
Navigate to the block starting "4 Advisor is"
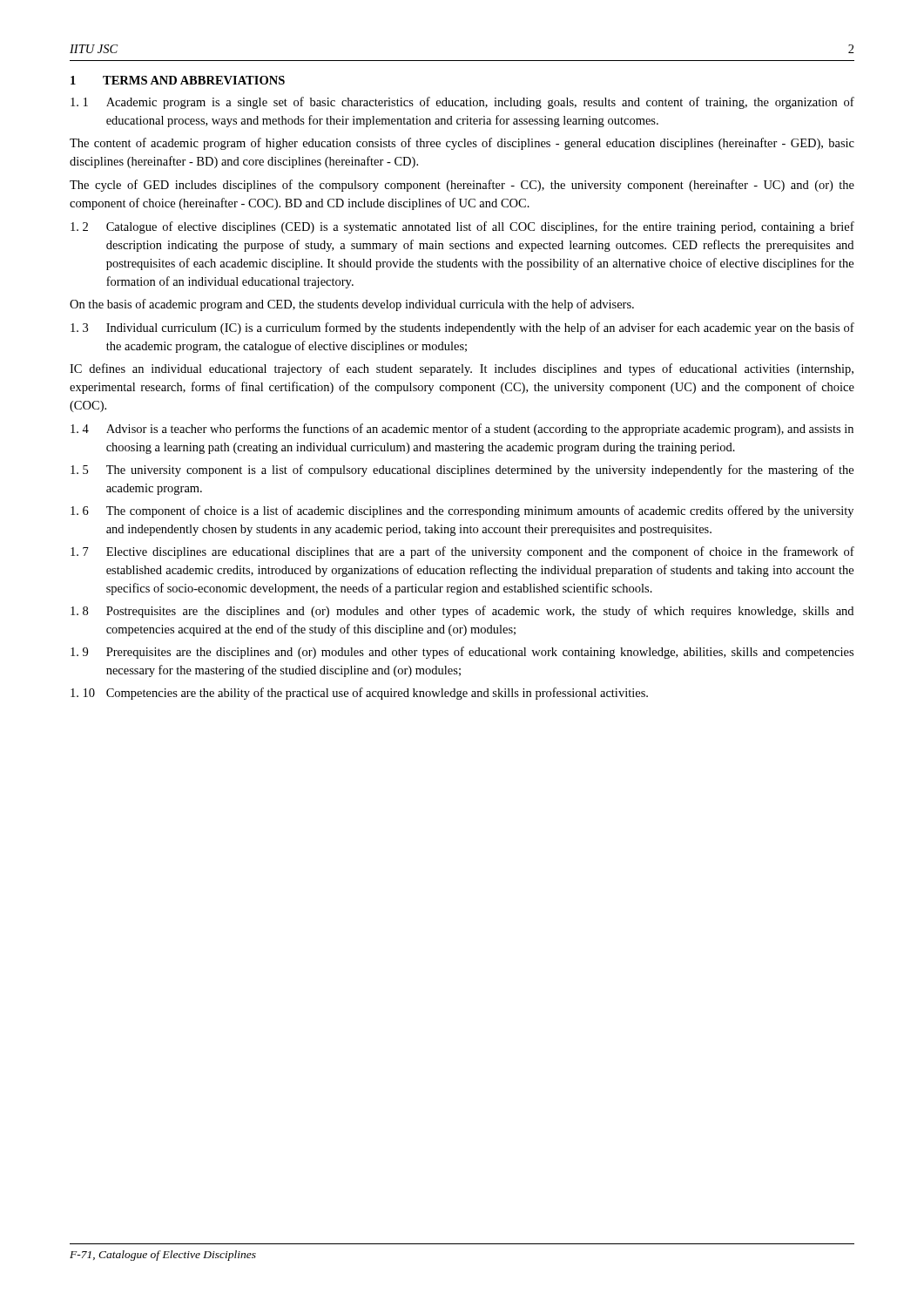(x=462, y=438)
